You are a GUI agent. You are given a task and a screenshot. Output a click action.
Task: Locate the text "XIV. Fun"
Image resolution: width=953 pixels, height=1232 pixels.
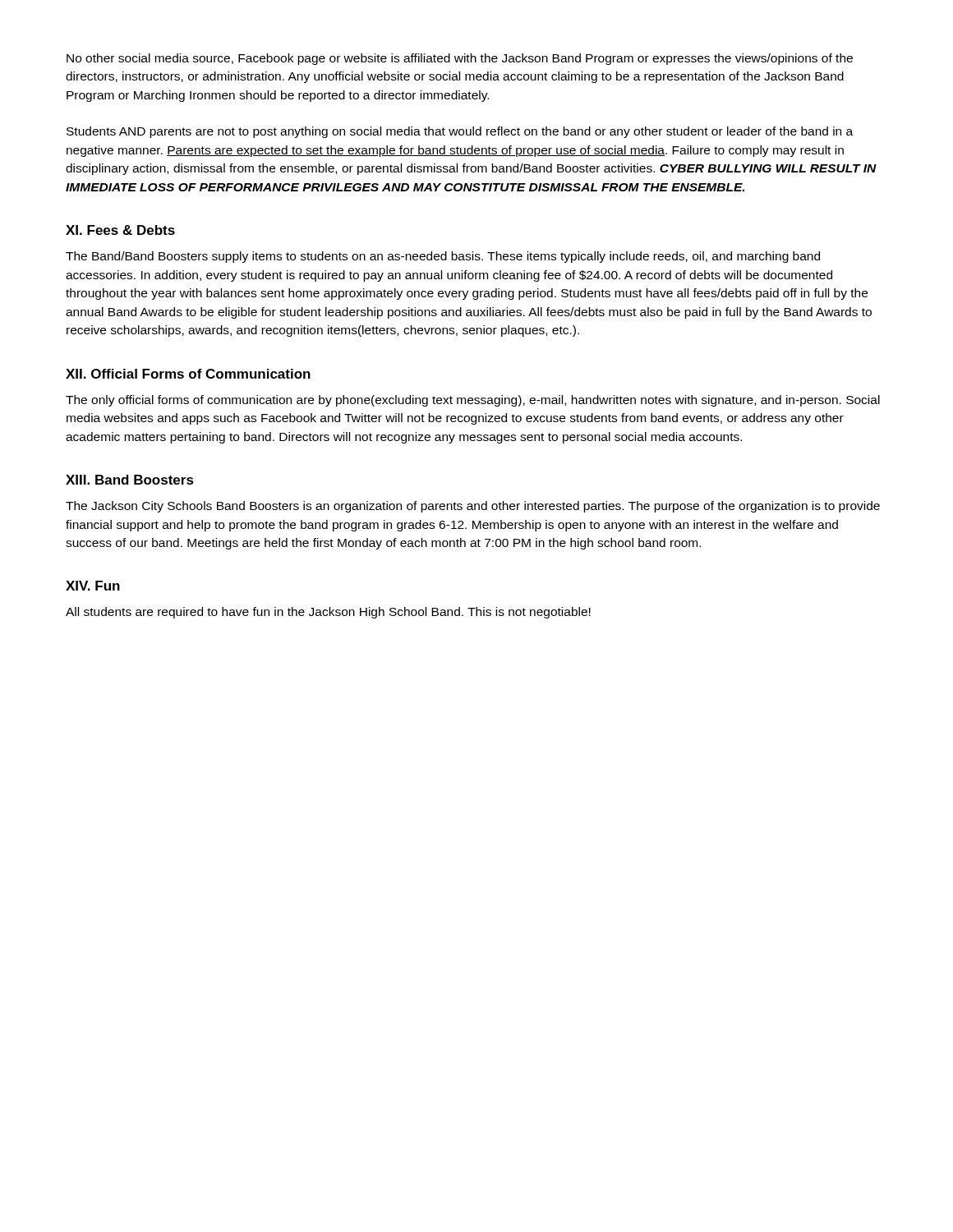(93, 586)
